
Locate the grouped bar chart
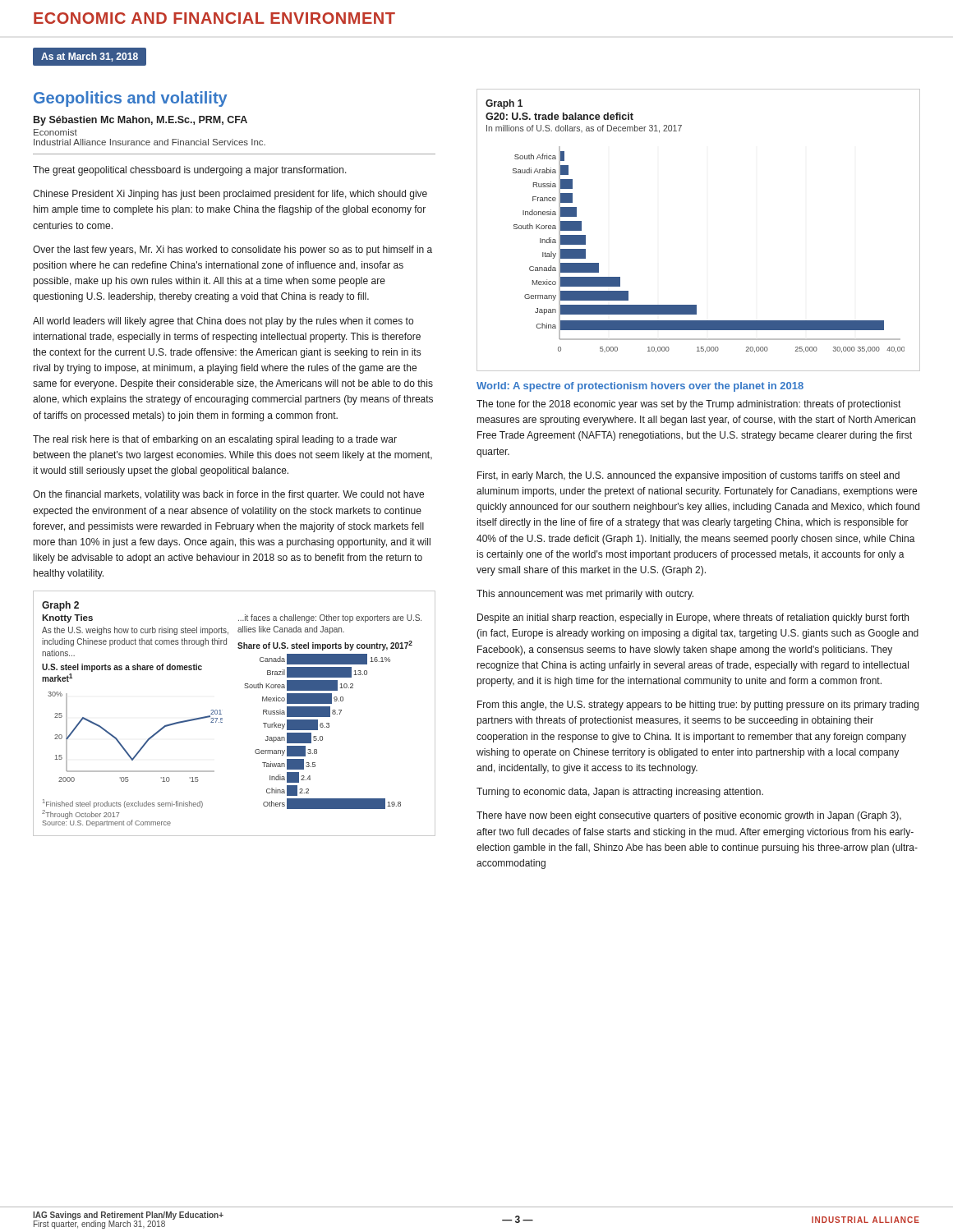point(234,713)
